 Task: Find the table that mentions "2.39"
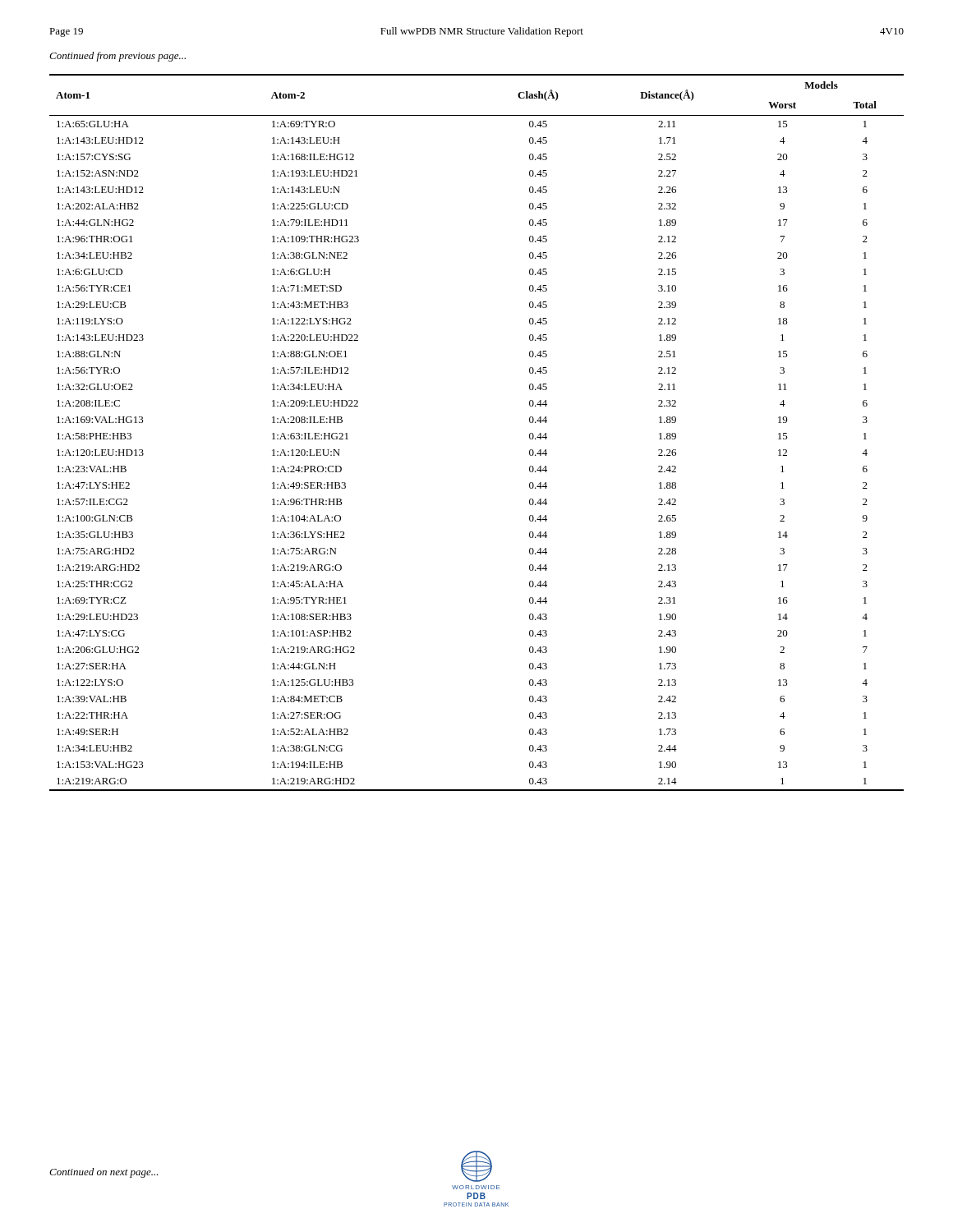pos(476,432)
